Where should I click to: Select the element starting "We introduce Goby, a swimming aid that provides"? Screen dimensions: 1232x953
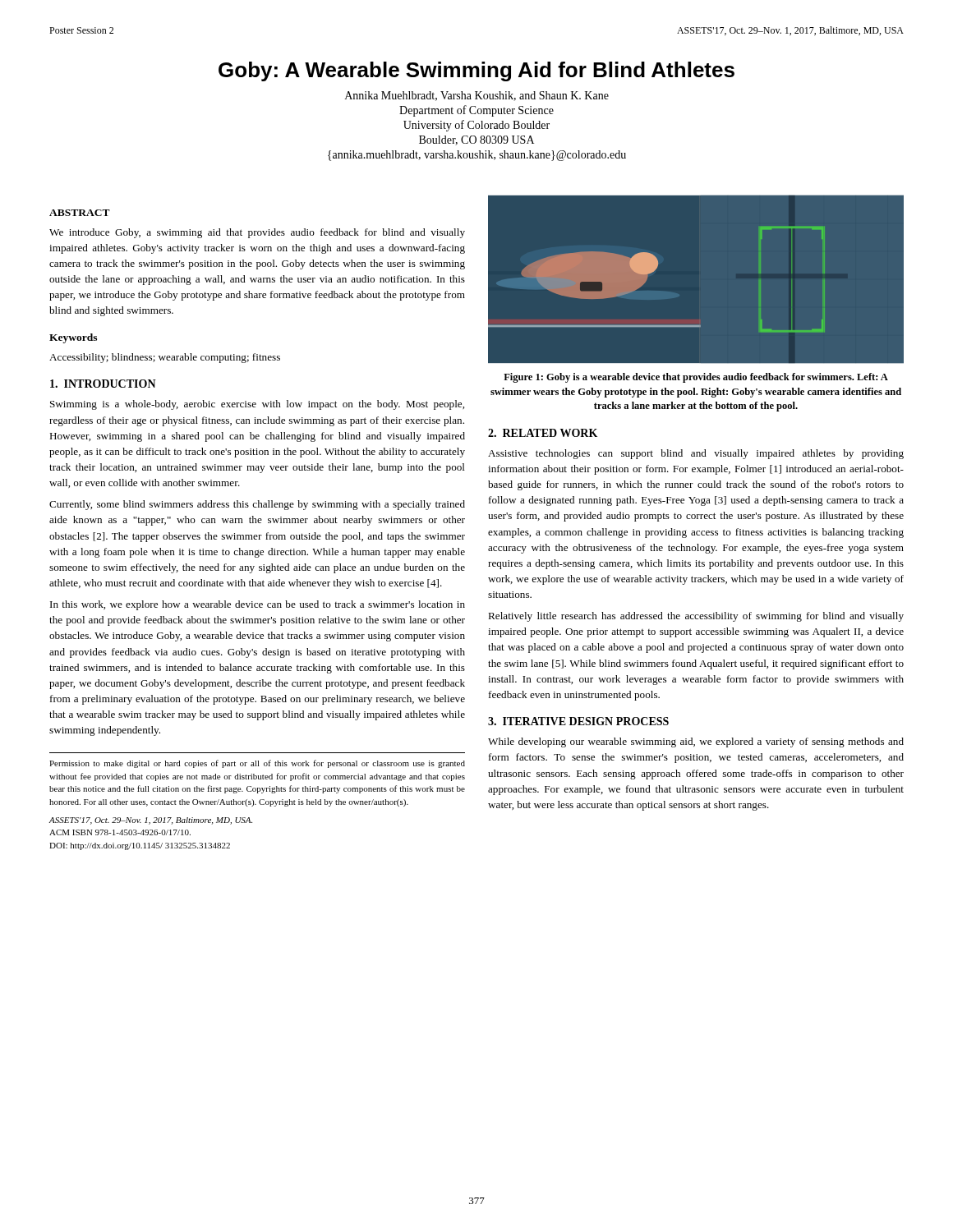coord(257,271)
